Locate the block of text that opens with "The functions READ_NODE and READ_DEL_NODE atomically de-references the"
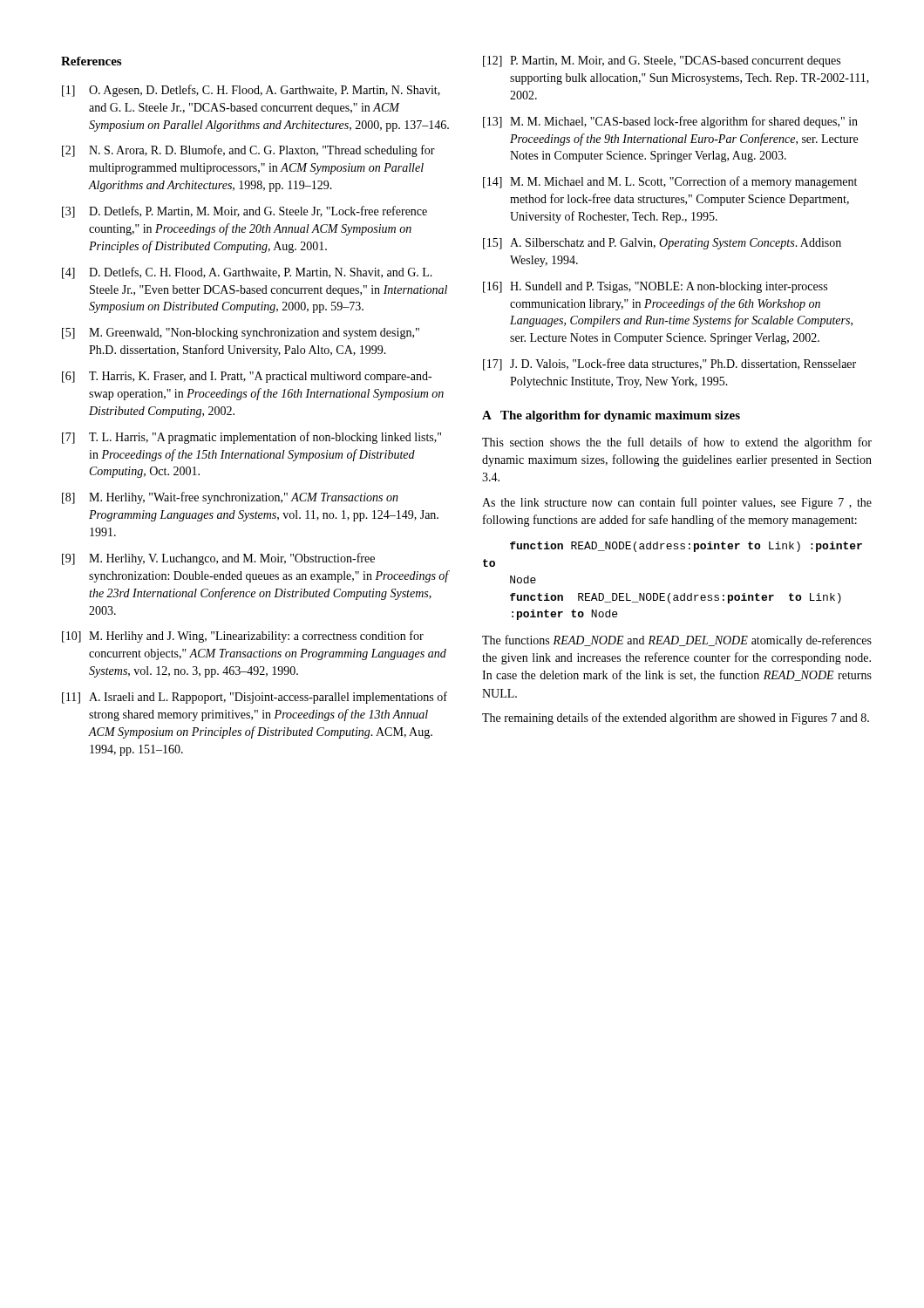The height and width of the screenshot is (1308, 924). pyautogui.click(x=677, y=667)
